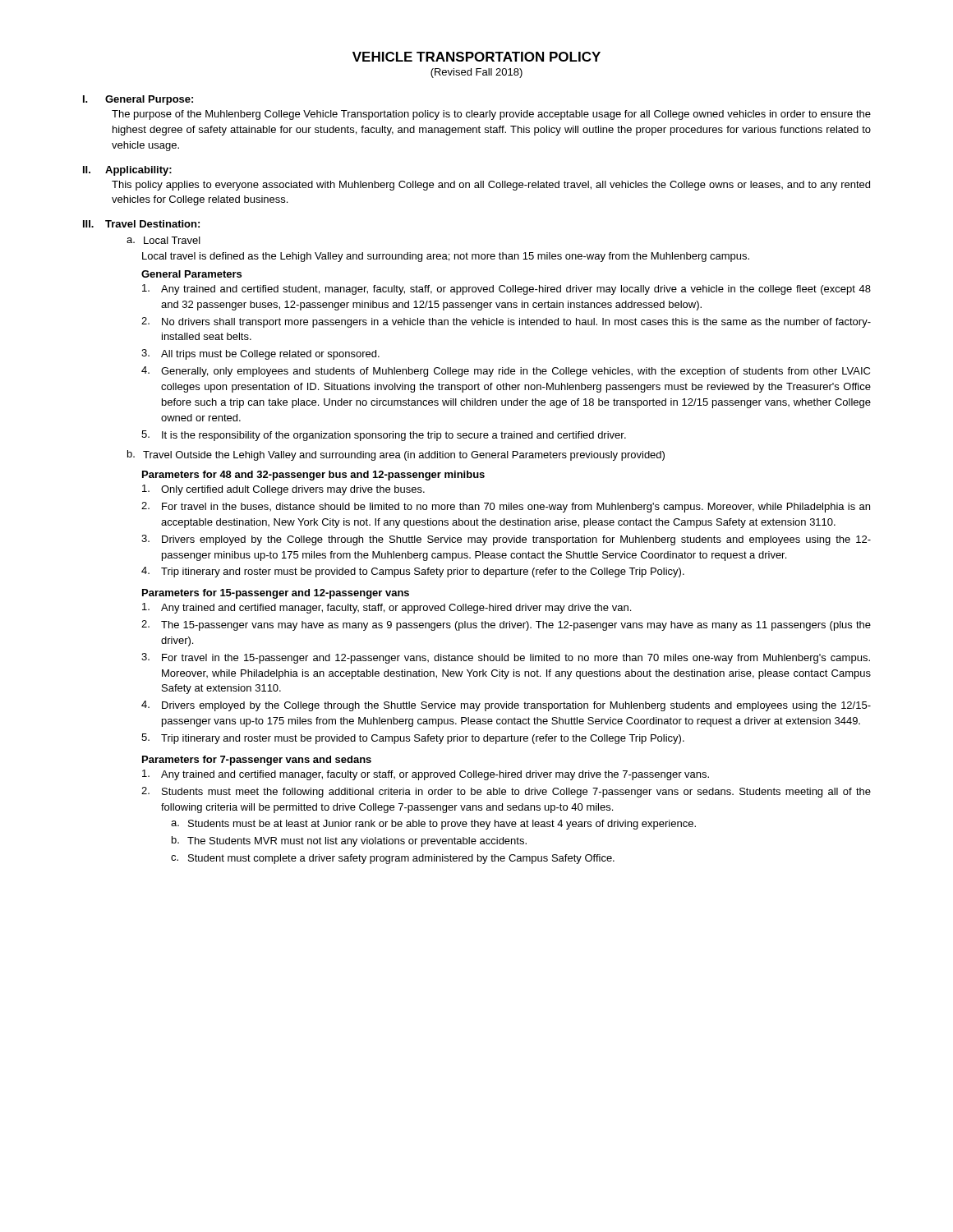Locate the list item with the text "a. Local Travel"
The height and width of the screenshot is (1232, 953).
pyautogui.click(x=499, y=241)
